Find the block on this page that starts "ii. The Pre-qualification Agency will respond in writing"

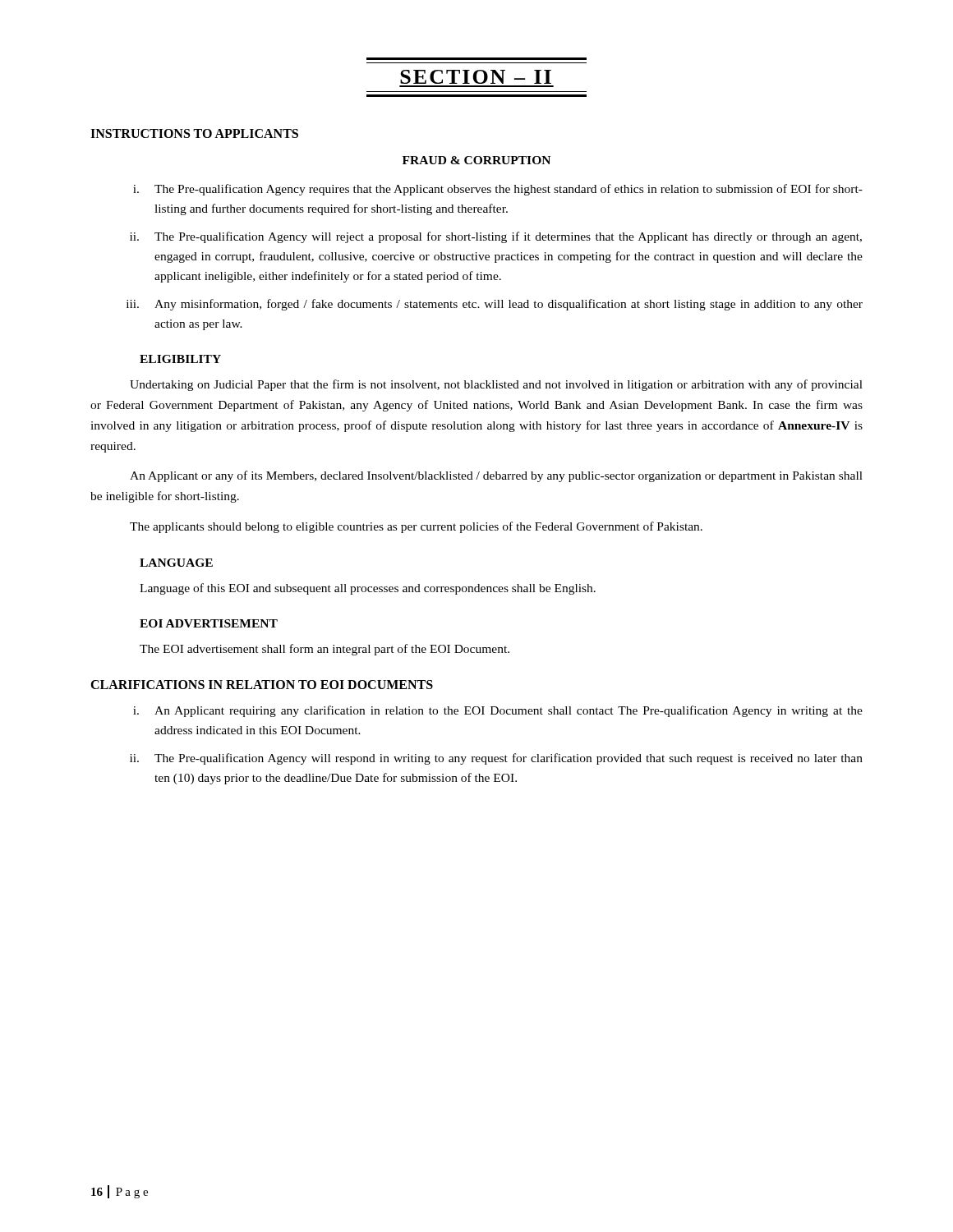click(476, 768)
